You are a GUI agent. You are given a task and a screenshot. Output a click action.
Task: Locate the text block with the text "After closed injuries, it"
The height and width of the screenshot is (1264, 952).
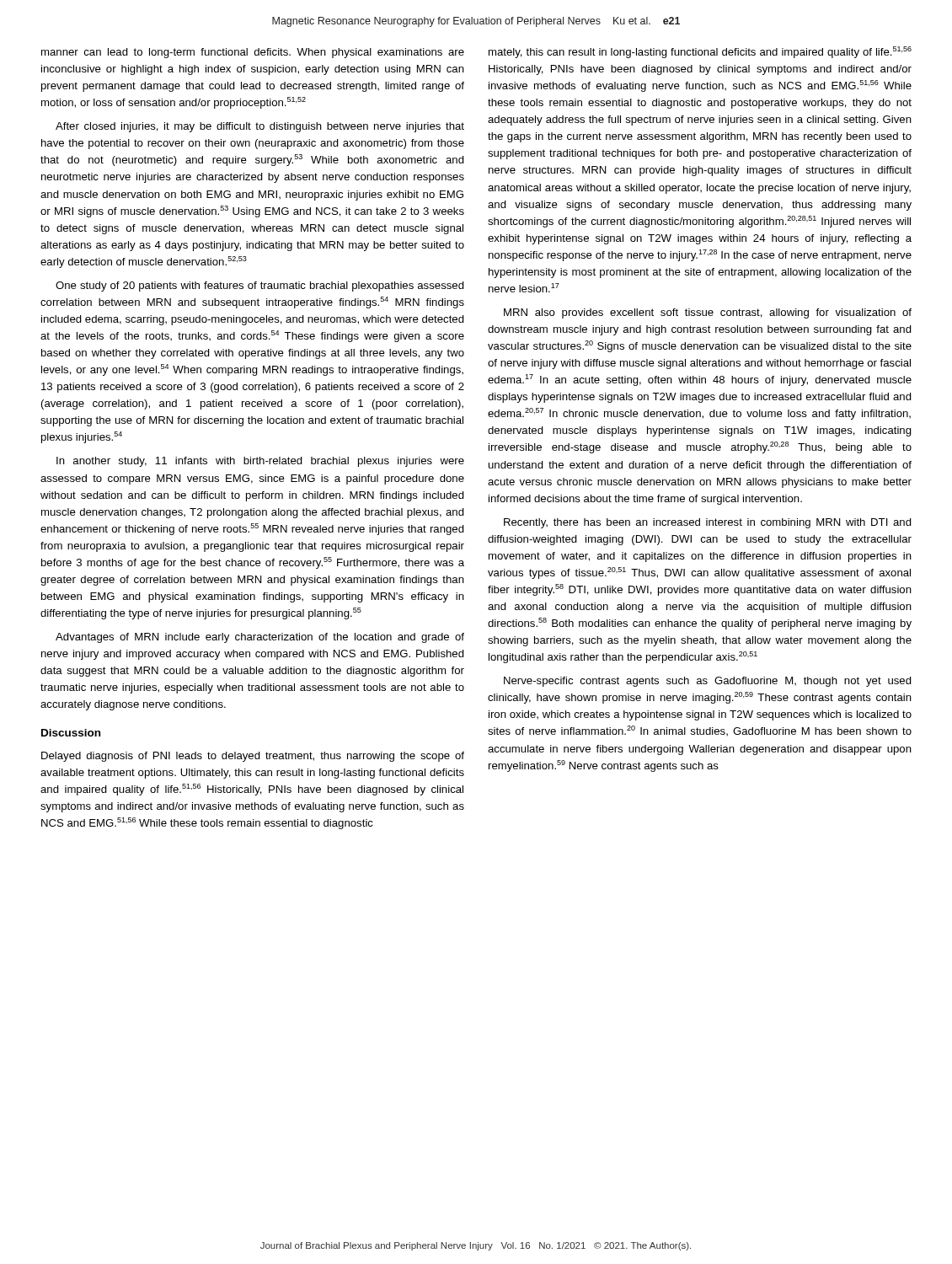pos(252,194)
